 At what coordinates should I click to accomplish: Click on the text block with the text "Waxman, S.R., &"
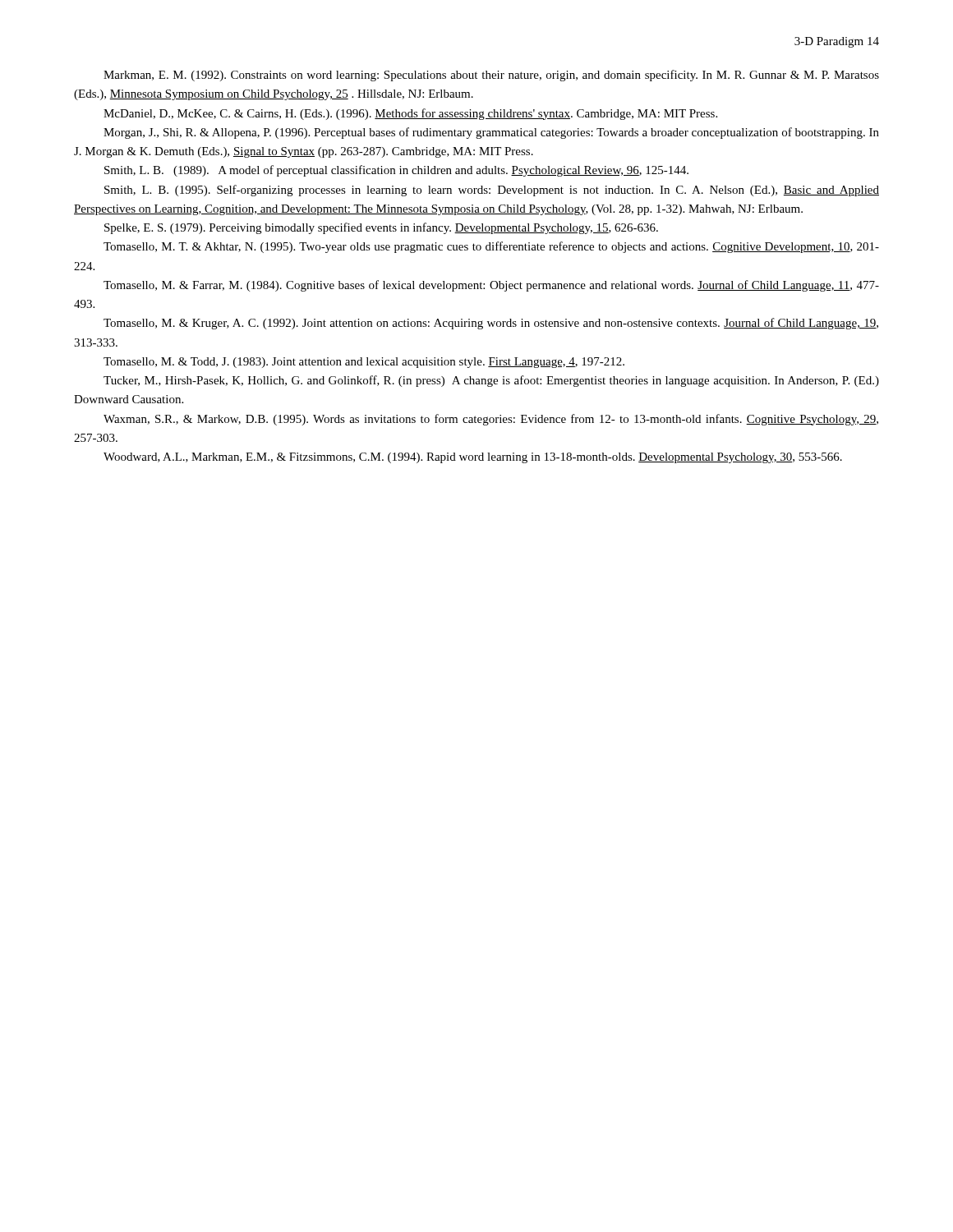[x=476, y=428]
